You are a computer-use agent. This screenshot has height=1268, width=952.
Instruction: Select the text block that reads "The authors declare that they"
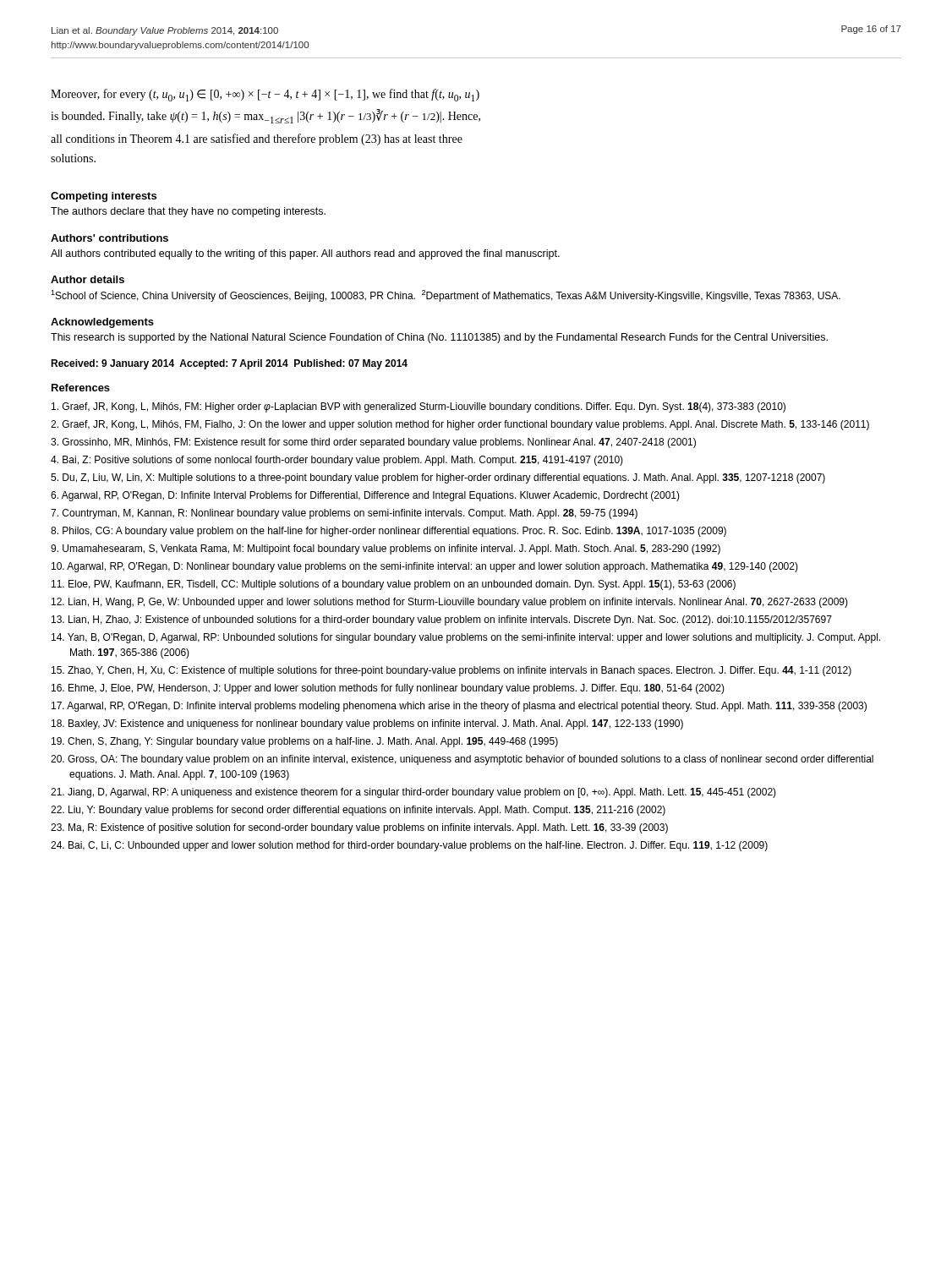[188, 211]
